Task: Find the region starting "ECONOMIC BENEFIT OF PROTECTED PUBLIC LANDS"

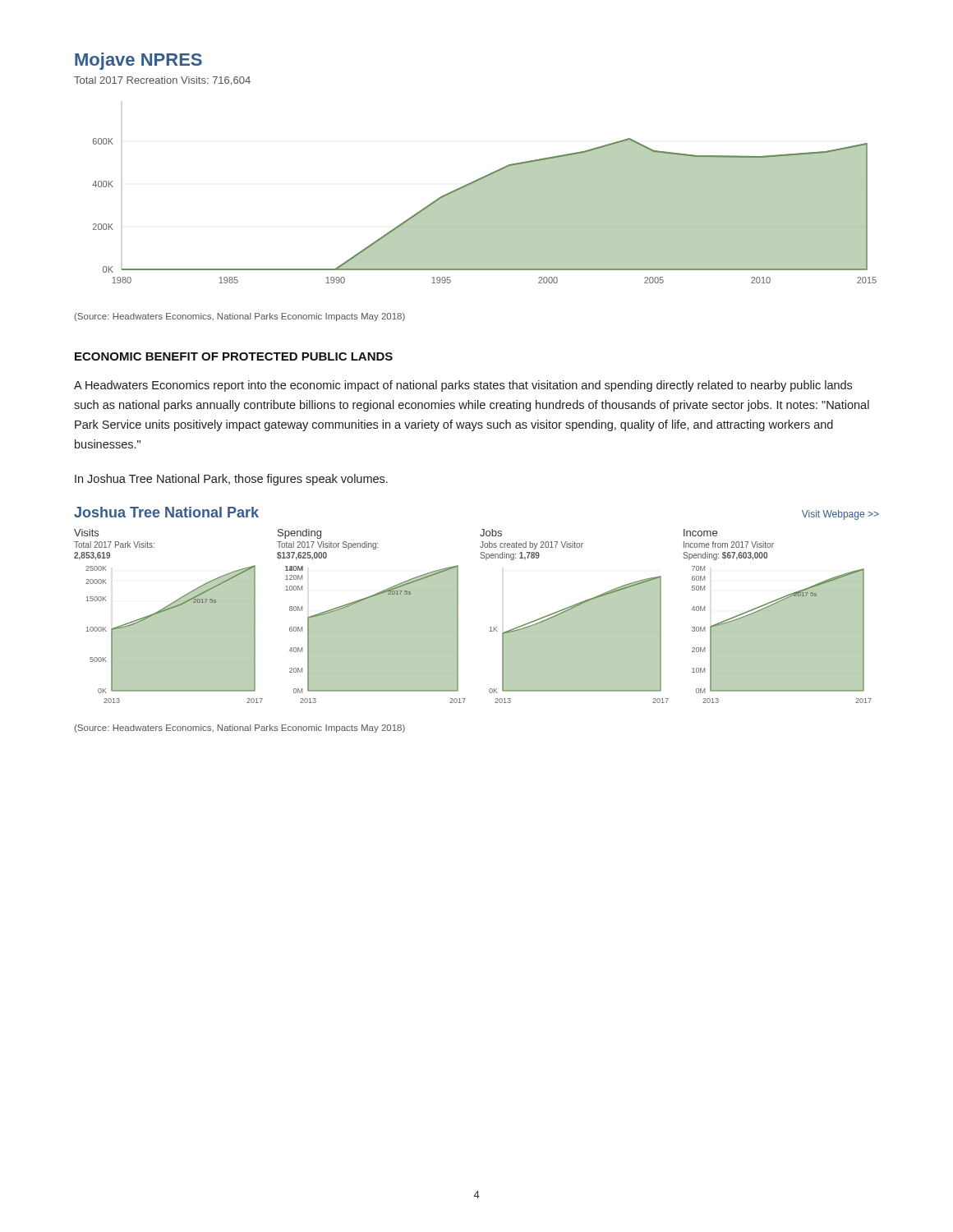Action: click(x=233, y=356)
